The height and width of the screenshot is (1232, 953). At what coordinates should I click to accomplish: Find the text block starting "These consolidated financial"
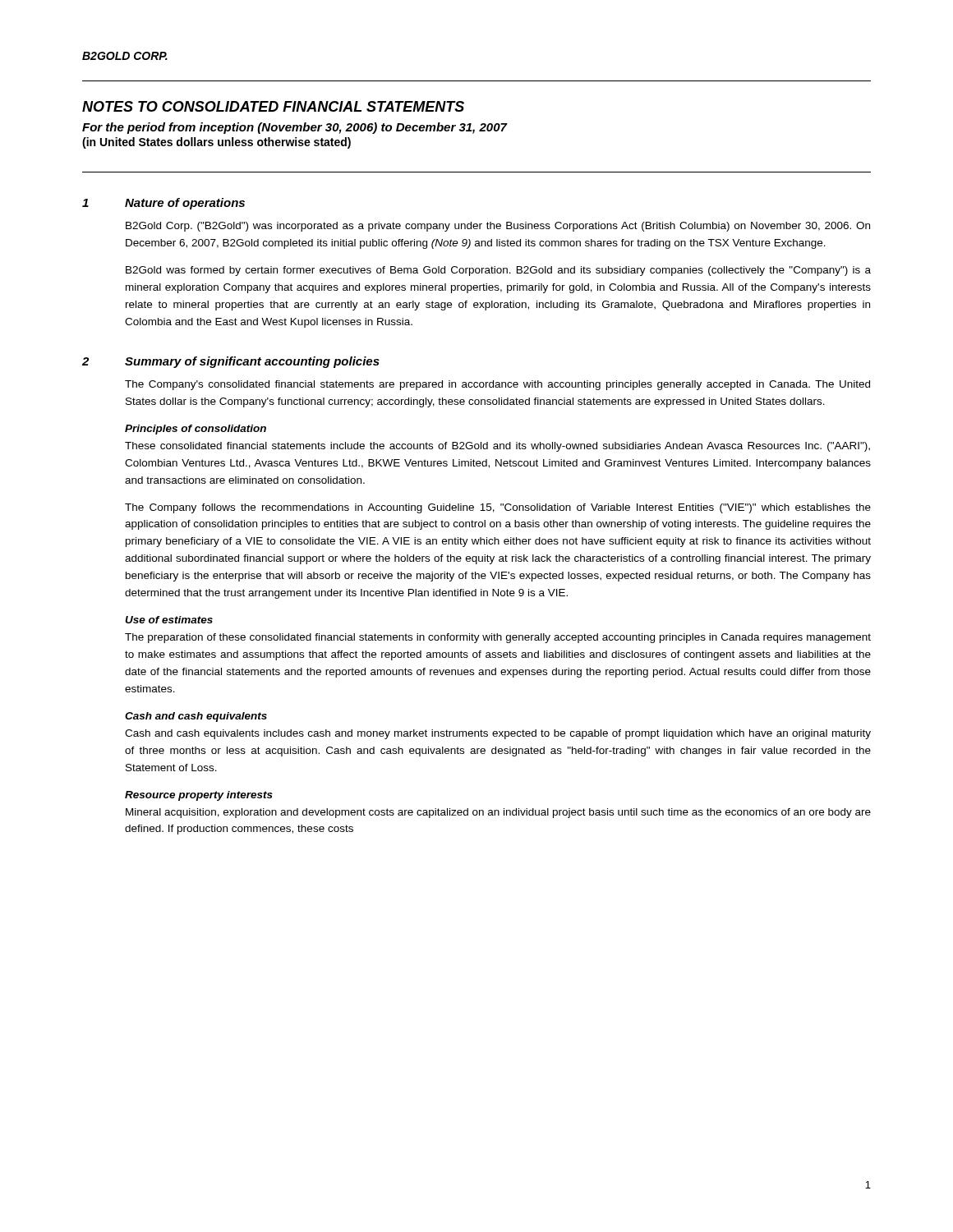(498, 463)
